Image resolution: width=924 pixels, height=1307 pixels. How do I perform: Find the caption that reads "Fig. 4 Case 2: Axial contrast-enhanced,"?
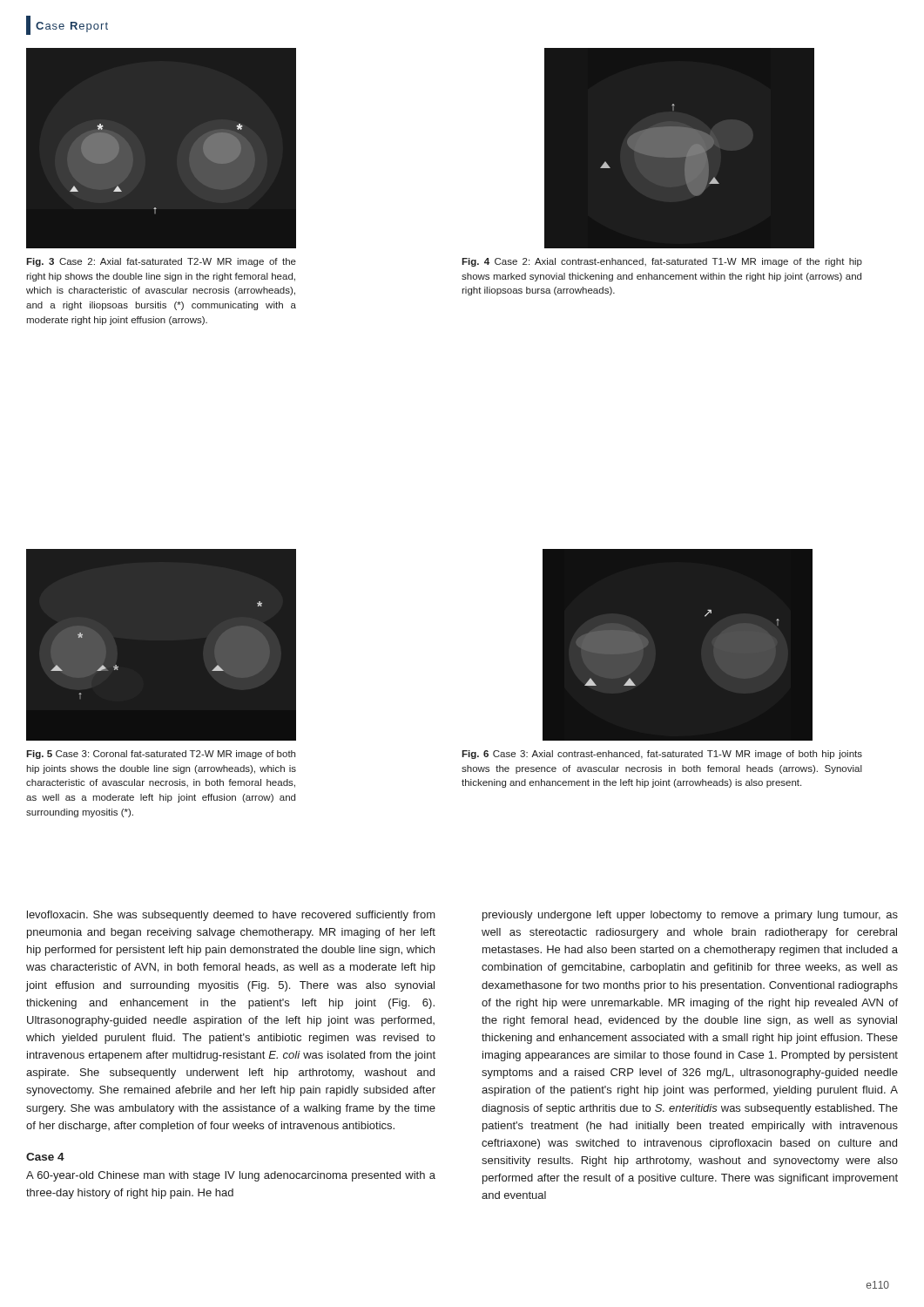tap(662, 276)
